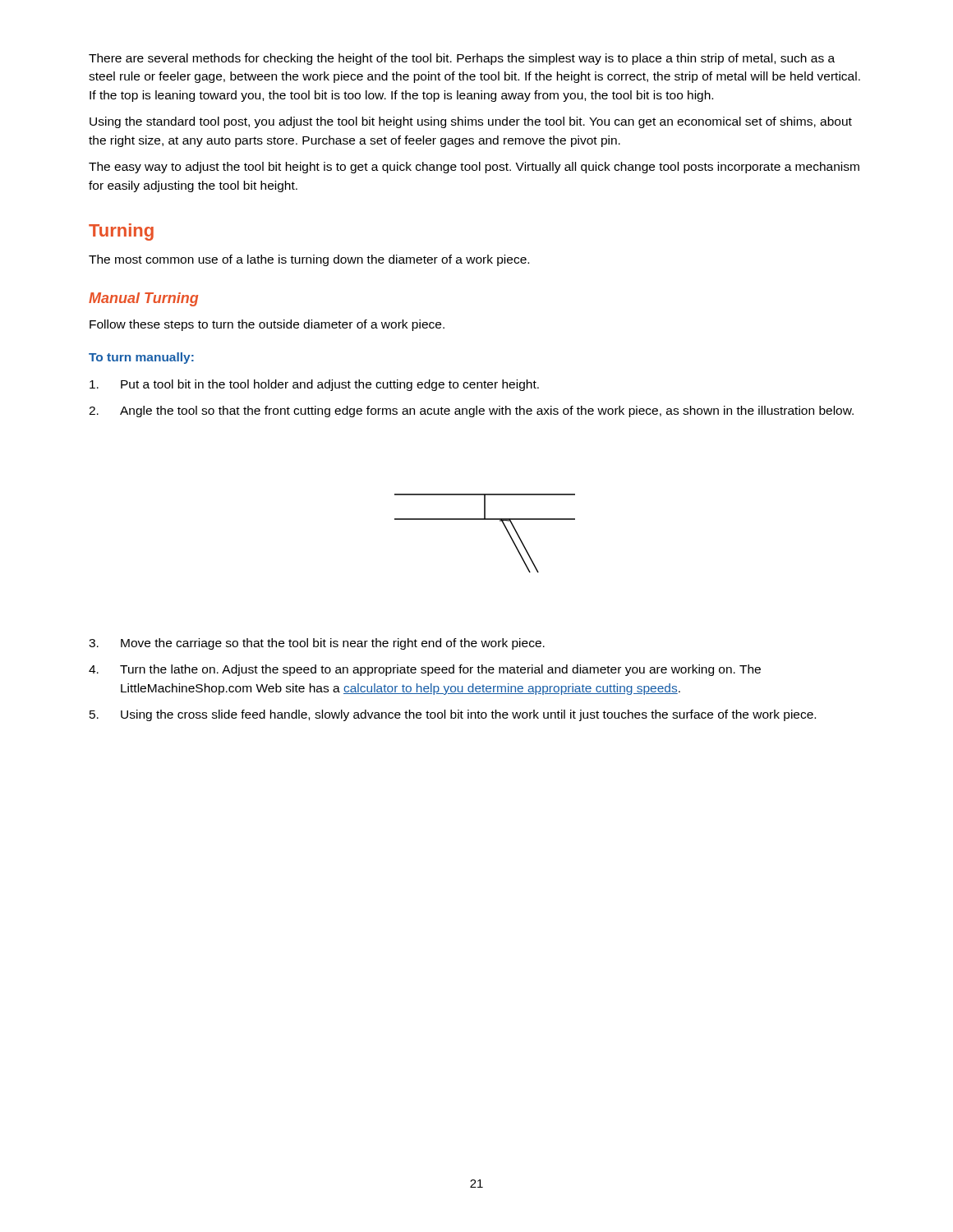Select the region starting "2. Angle the tool so that the"
Viewport: 953px width, 1232px height.
coord(476,411)
